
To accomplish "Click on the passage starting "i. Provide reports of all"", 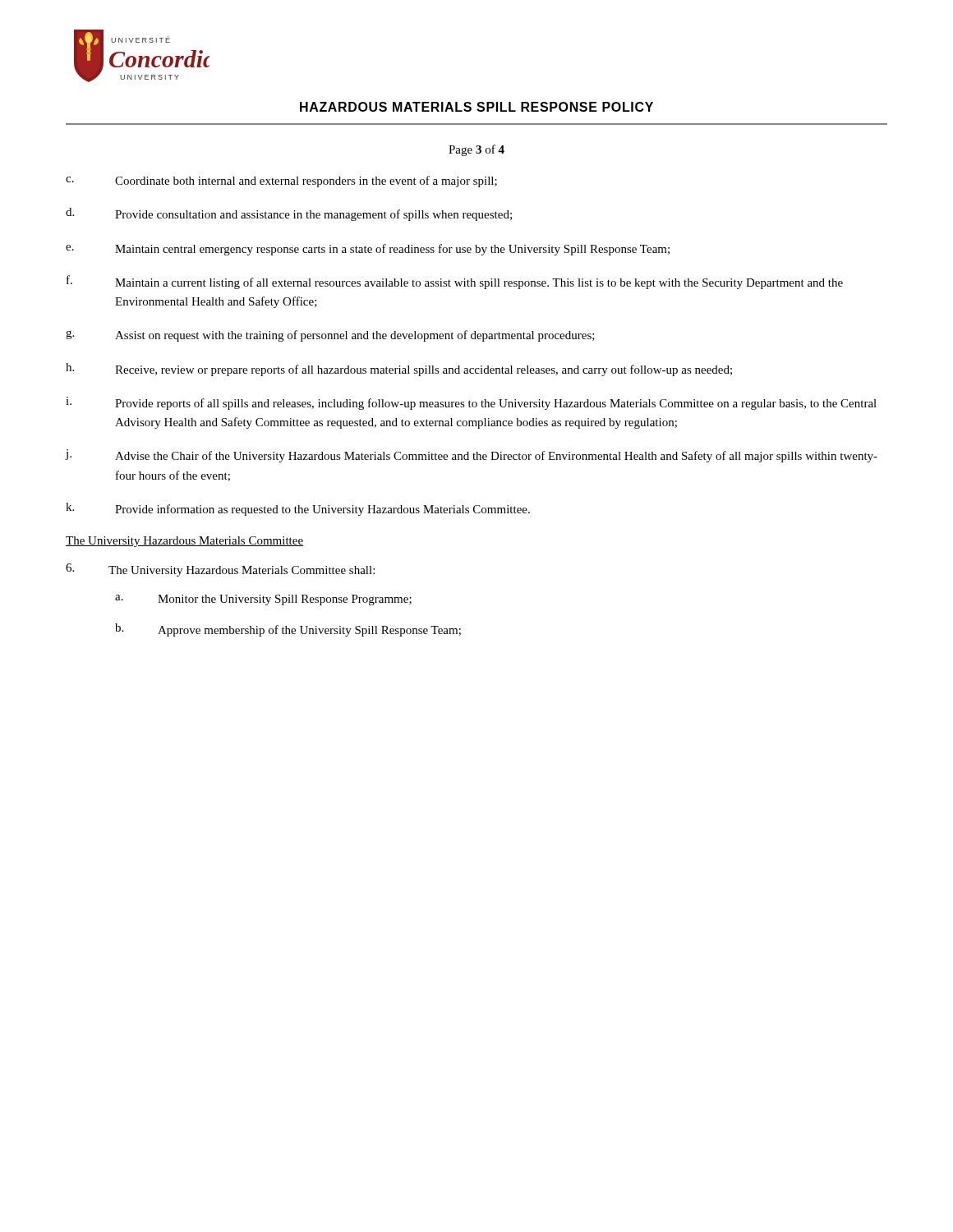I will pyautogui.click(x=476, y=413).
